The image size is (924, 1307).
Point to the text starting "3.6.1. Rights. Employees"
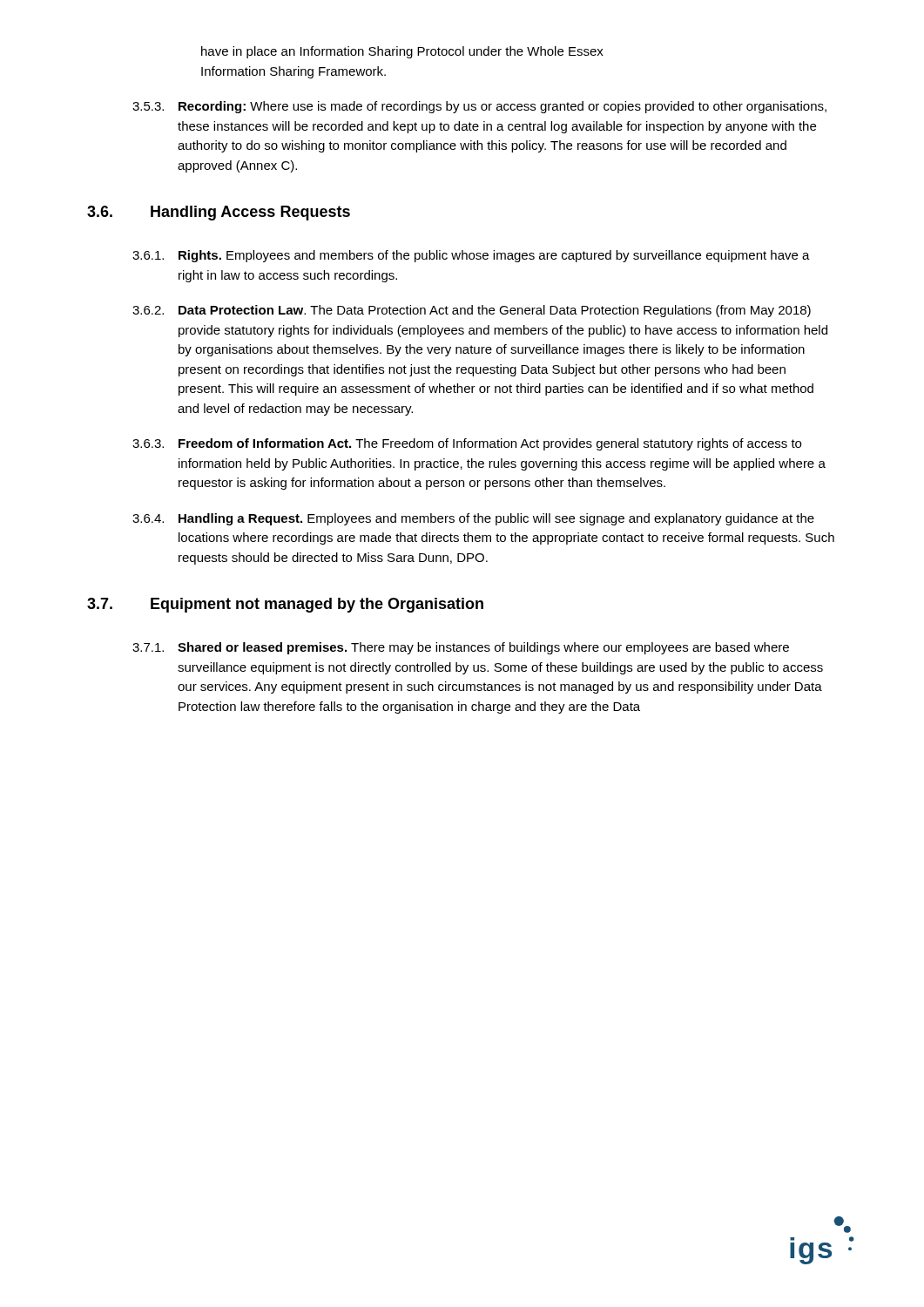click(x=485, y=265)
